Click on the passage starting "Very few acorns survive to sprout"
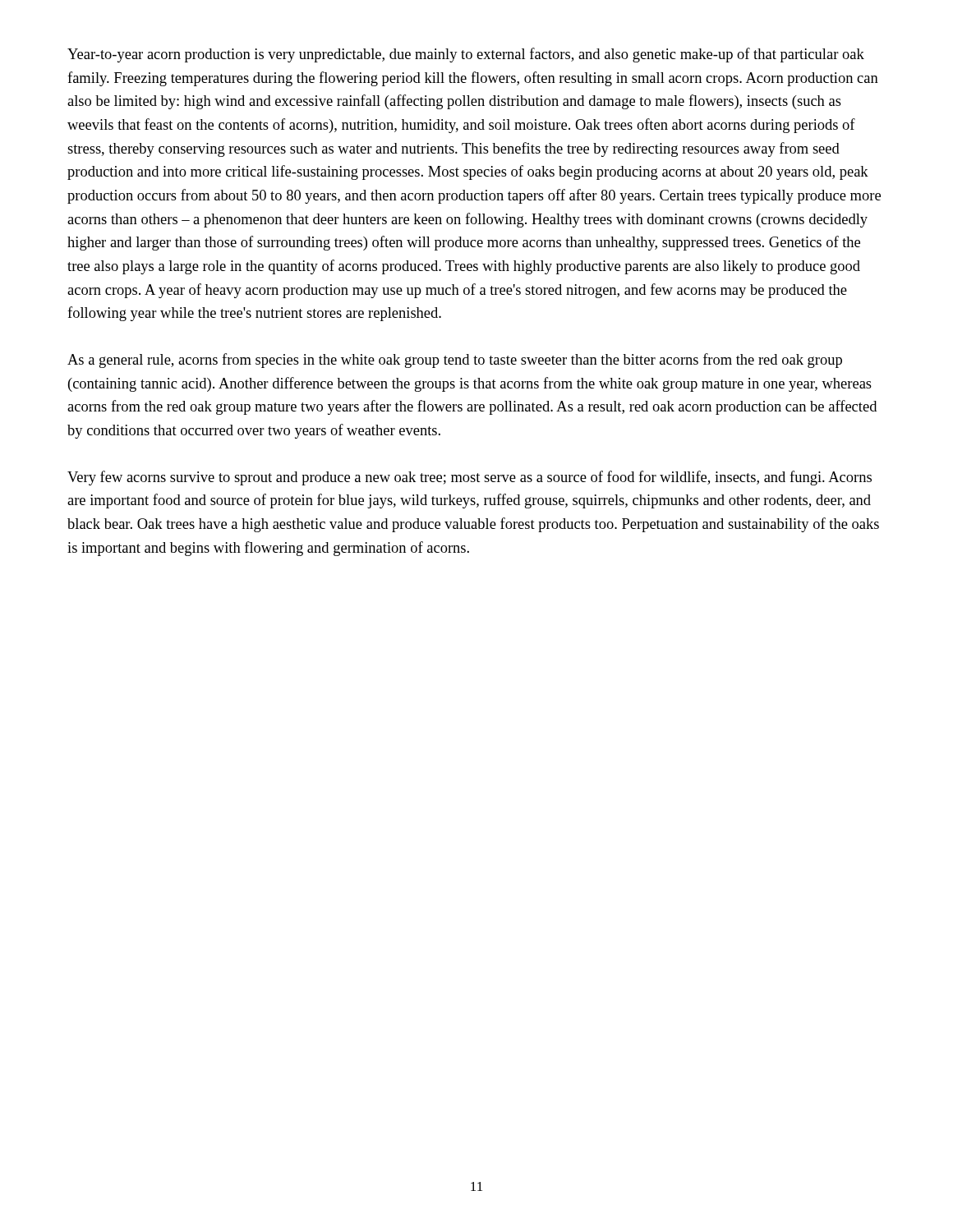The width and height of the screenshot is (953, 1232). (473, 512)
